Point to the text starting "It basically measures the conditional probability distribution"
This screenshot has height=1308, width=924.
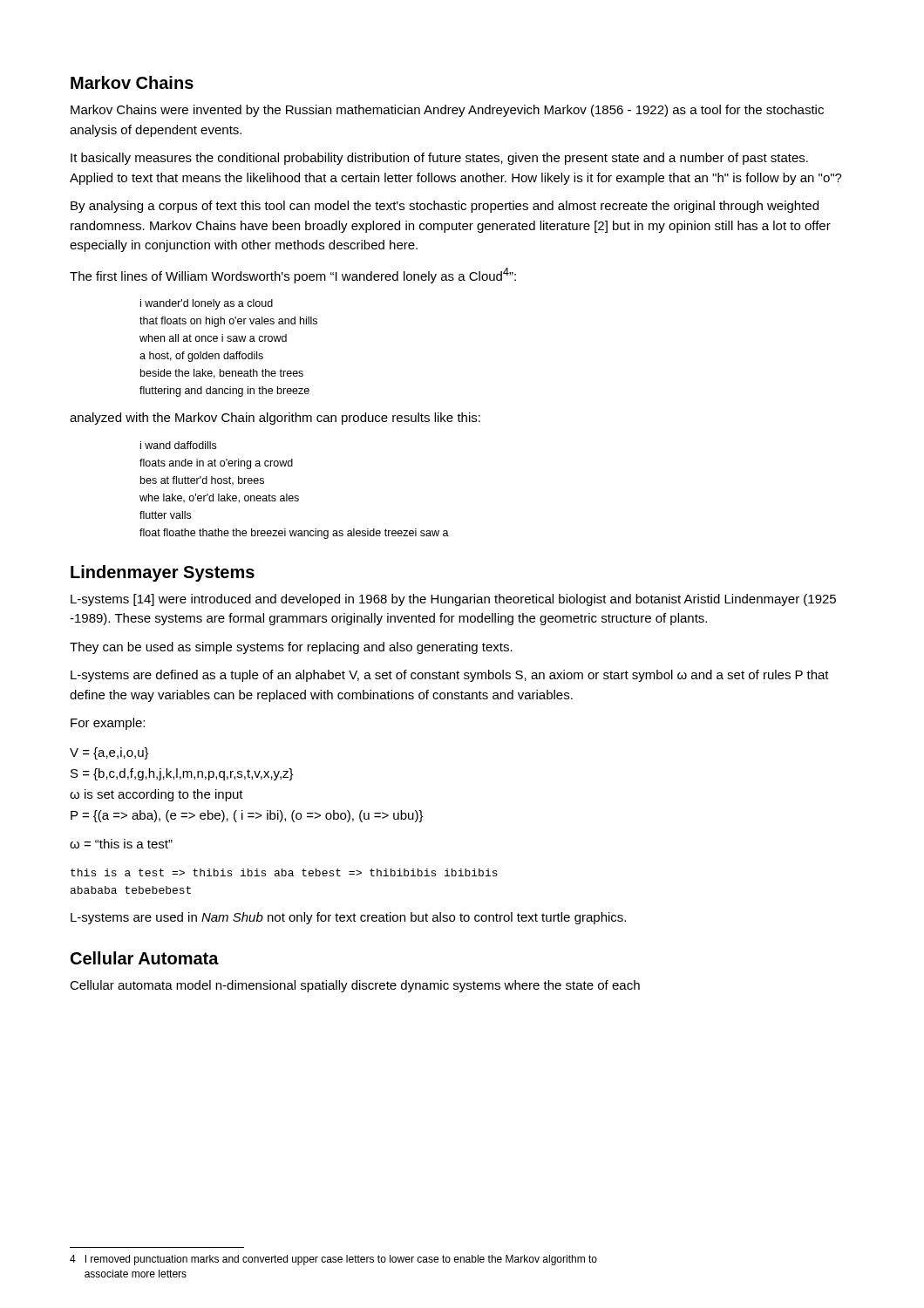tap(456, 167)
